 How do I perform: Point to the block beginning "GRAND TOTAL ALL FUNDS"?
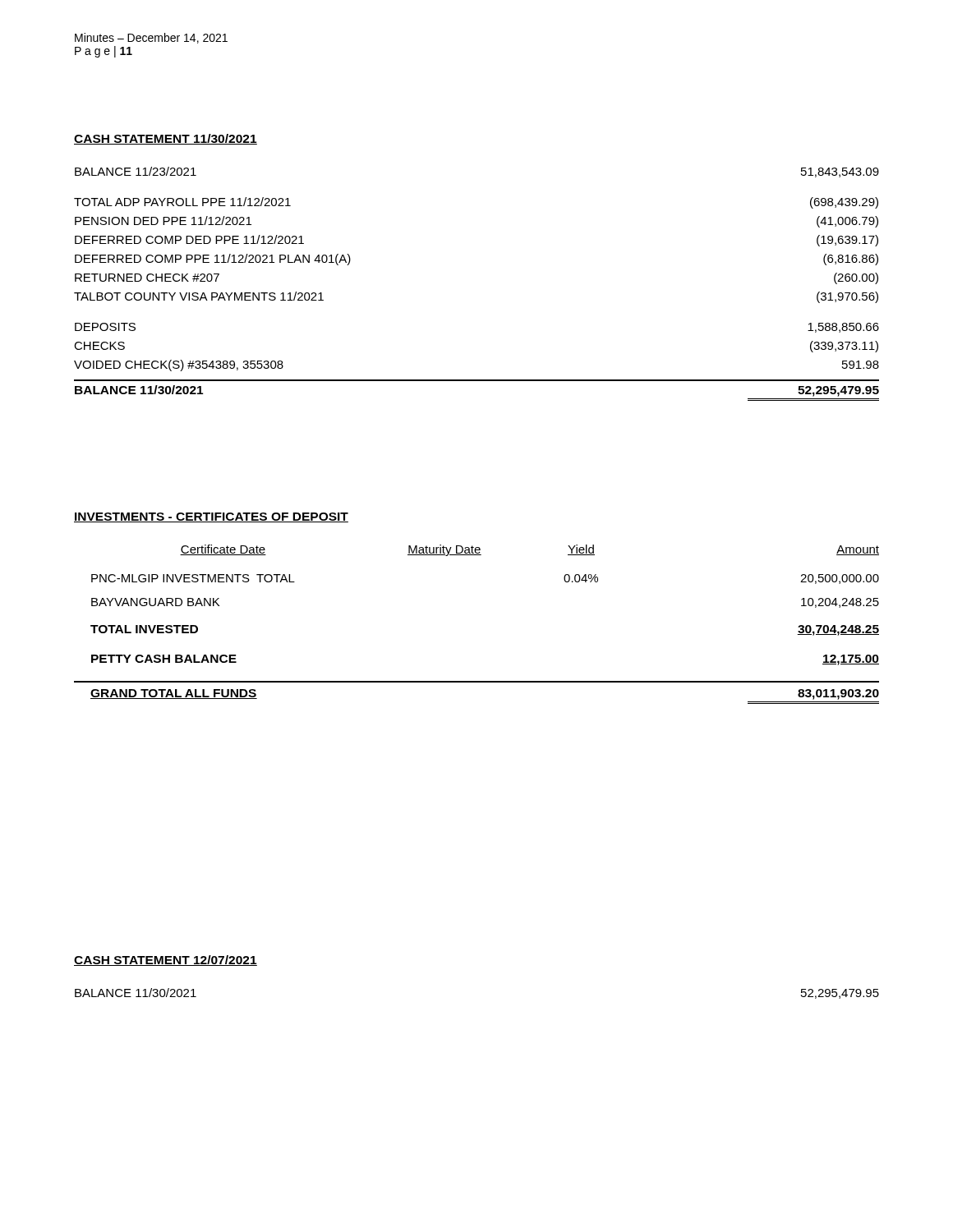click(x=173, y=695)
